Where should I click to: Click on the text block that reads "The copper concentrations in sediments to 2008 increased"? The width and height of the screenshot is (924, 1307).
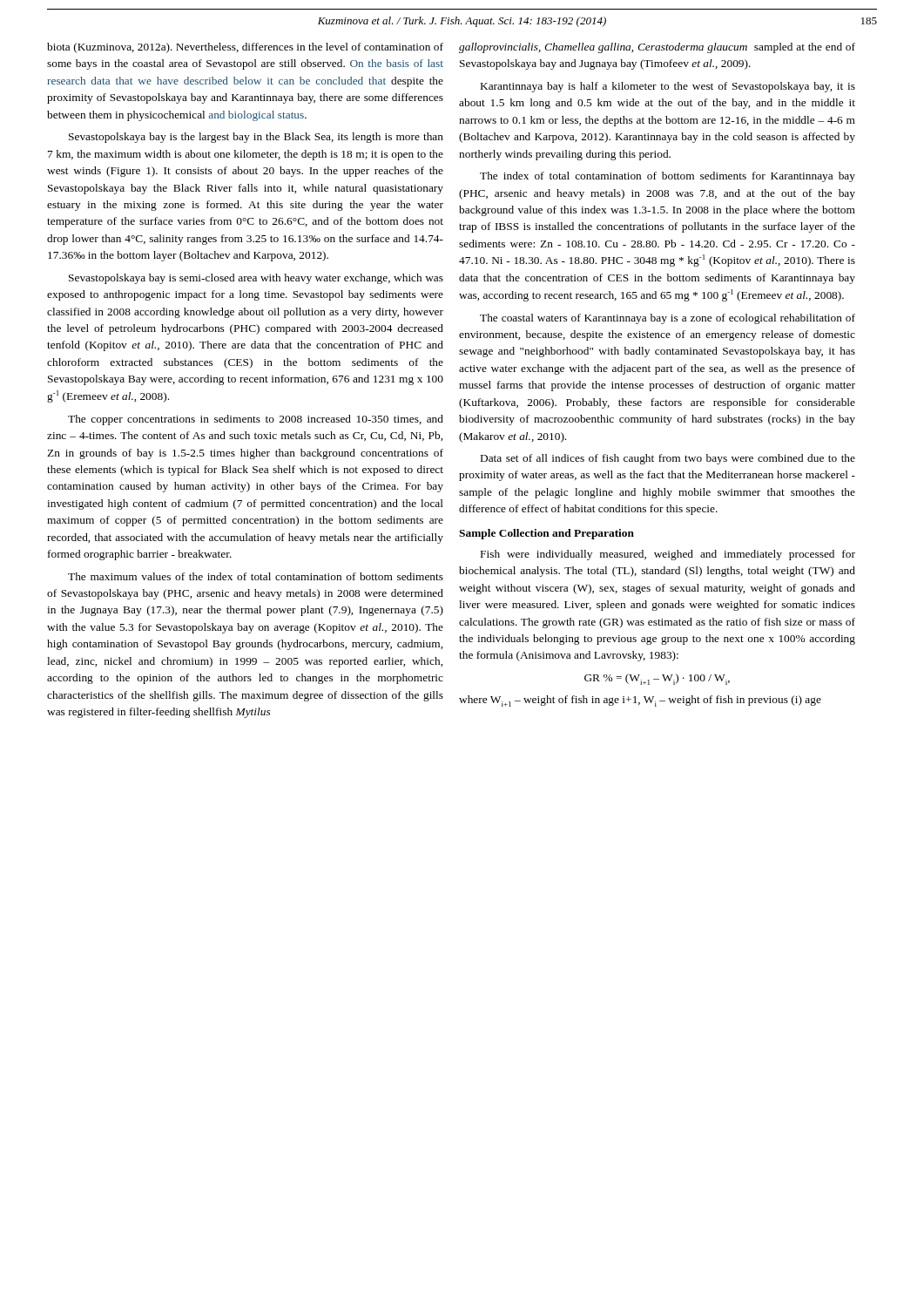pos(245,486)
